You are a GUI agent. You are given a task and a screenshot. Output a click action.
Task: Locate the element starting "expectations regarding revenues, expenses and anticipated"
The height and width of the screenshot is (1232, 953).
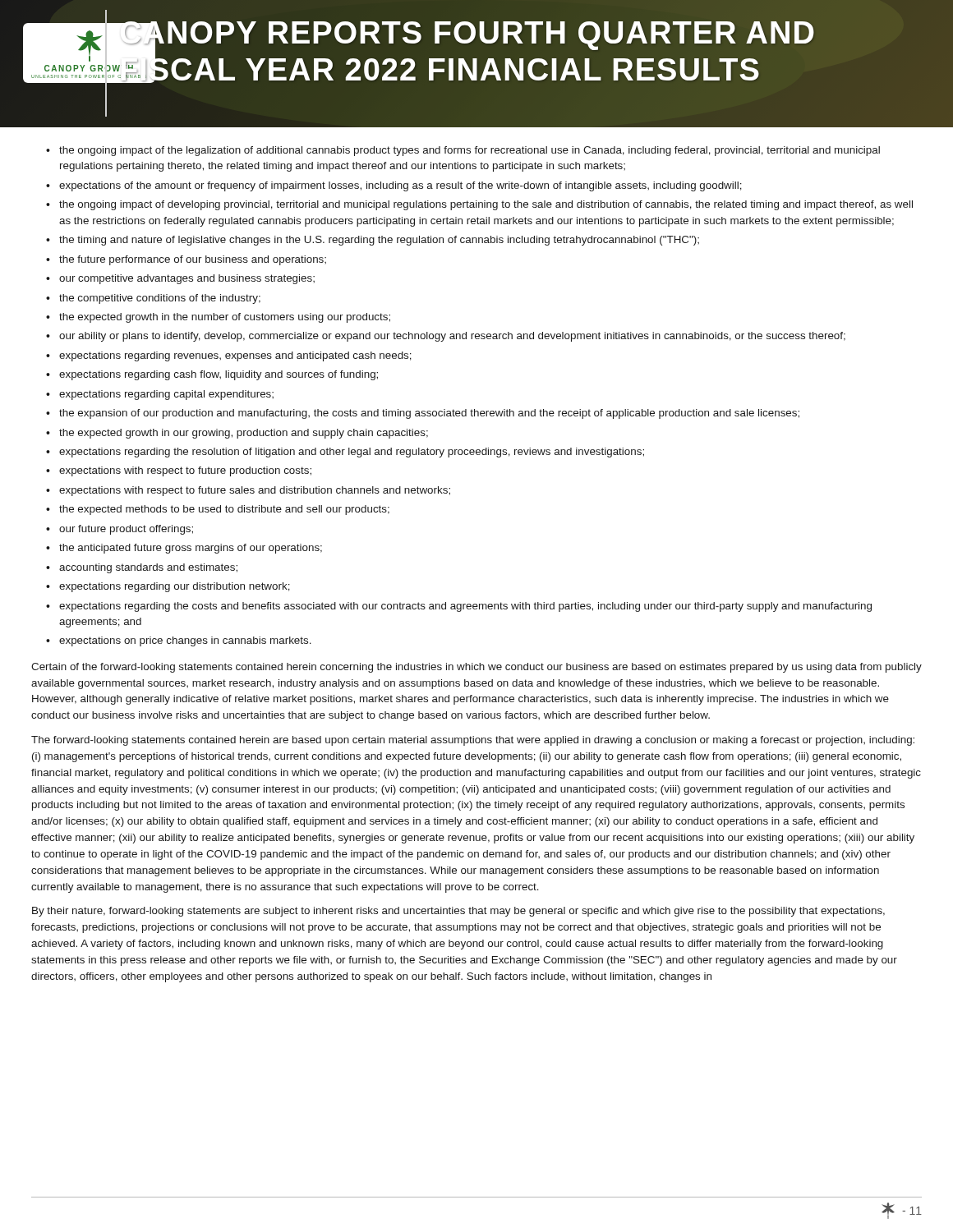click(x=229, y=356)
